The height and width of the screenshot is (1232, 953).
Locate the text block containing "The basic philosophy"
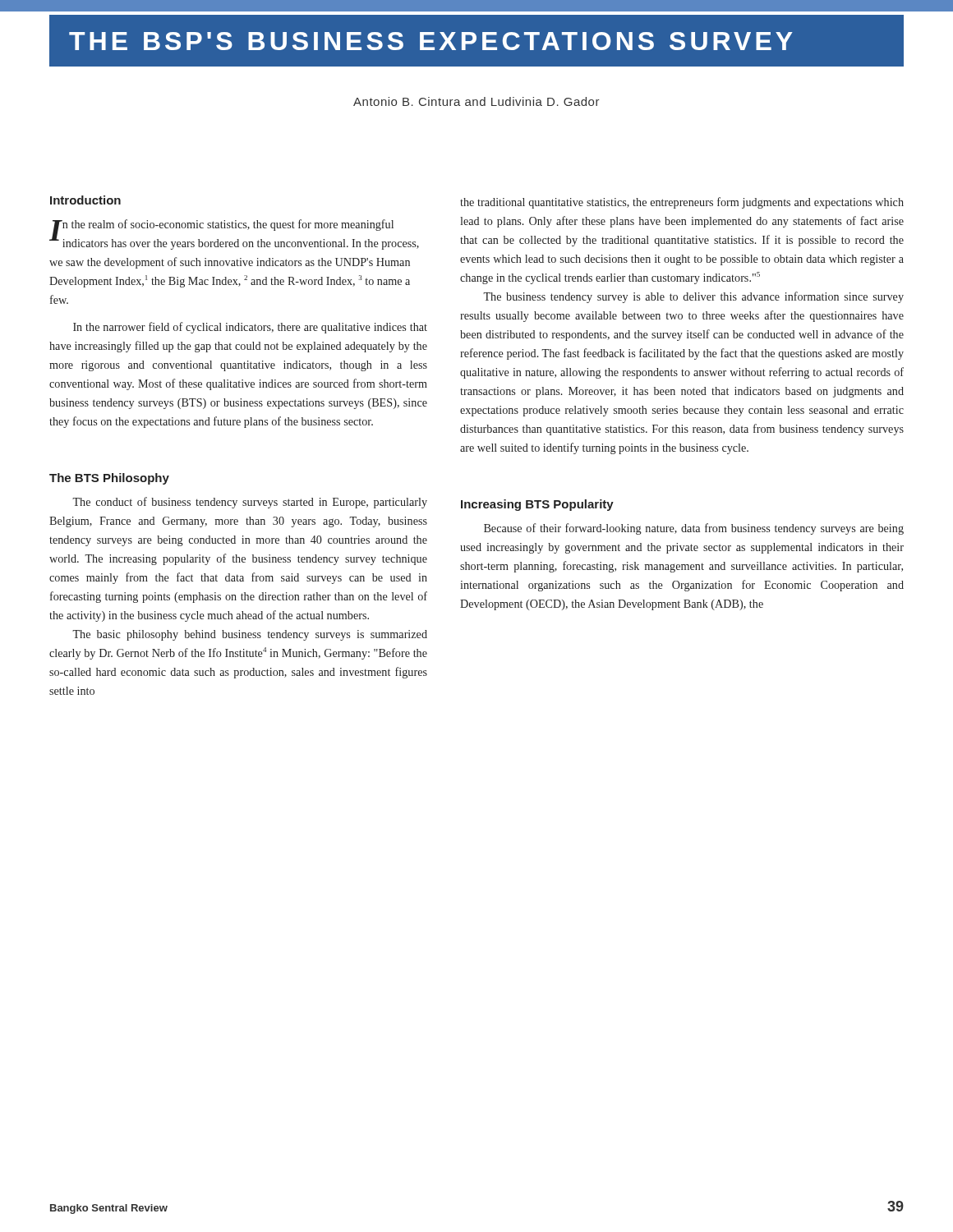point(238,662)
